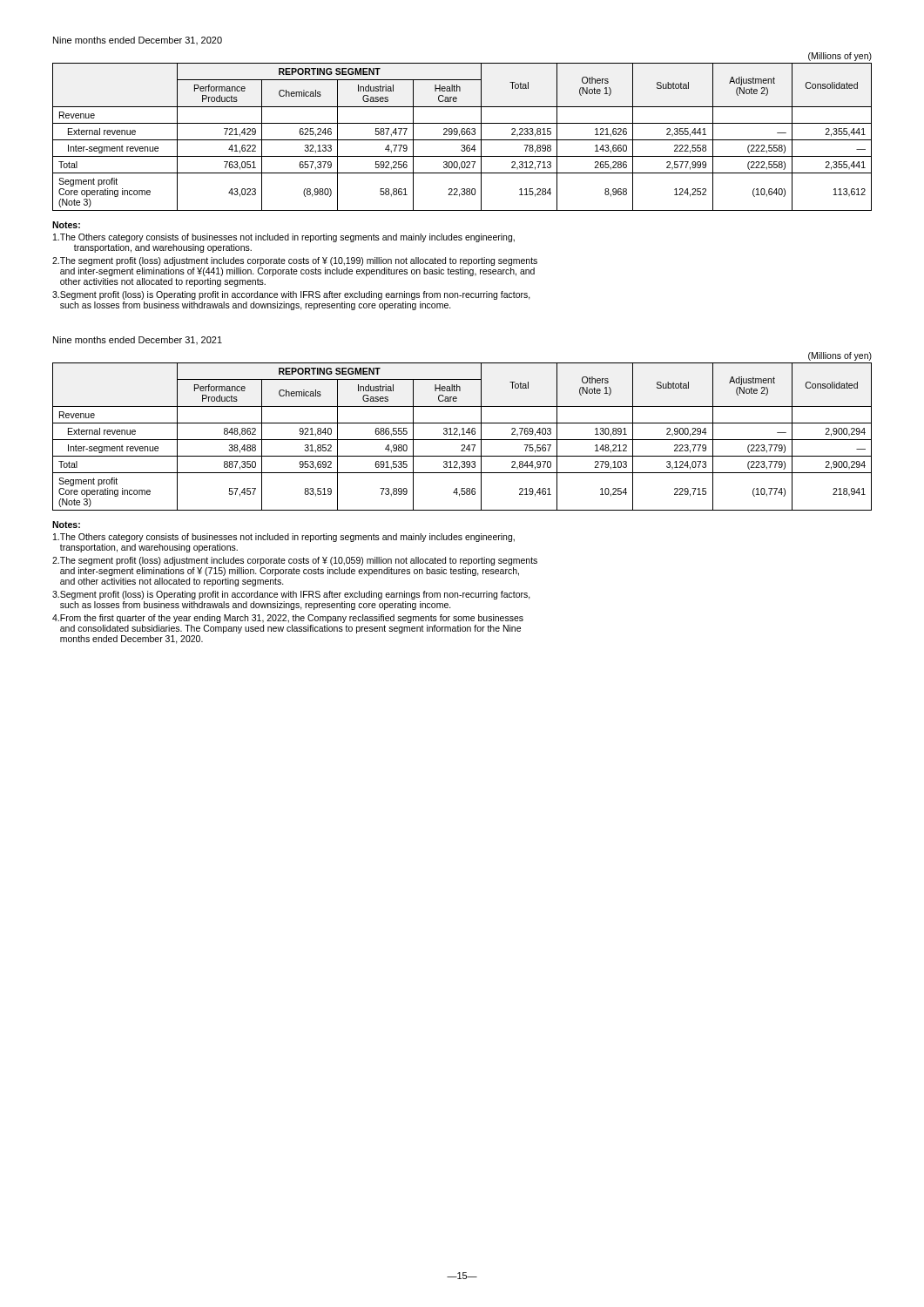Find the block on this page that starts "4.From the first quarter of the"

tap(288, 628)
